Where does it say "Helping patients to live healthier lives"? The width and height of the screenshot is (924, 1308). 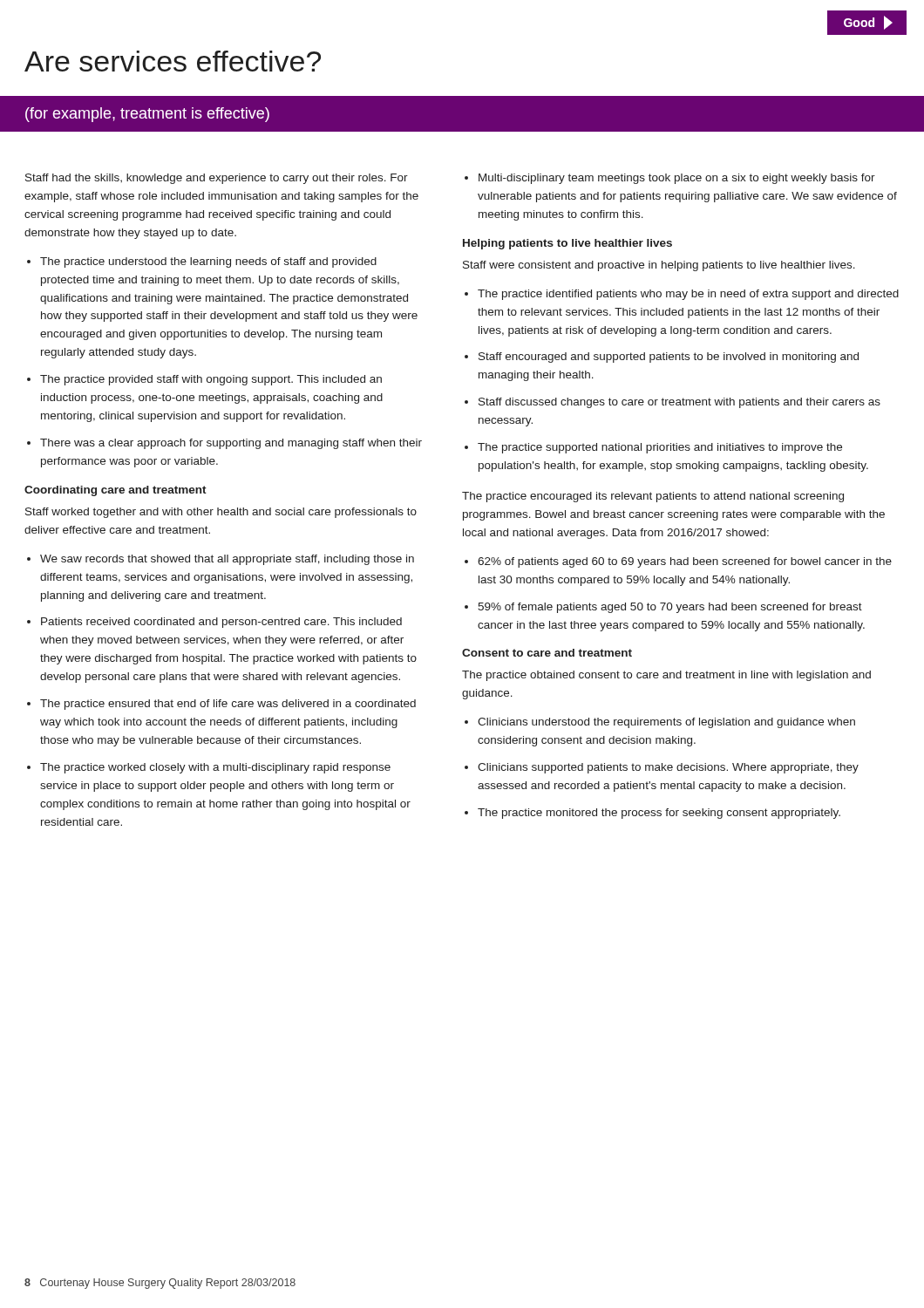pos(567,243)
